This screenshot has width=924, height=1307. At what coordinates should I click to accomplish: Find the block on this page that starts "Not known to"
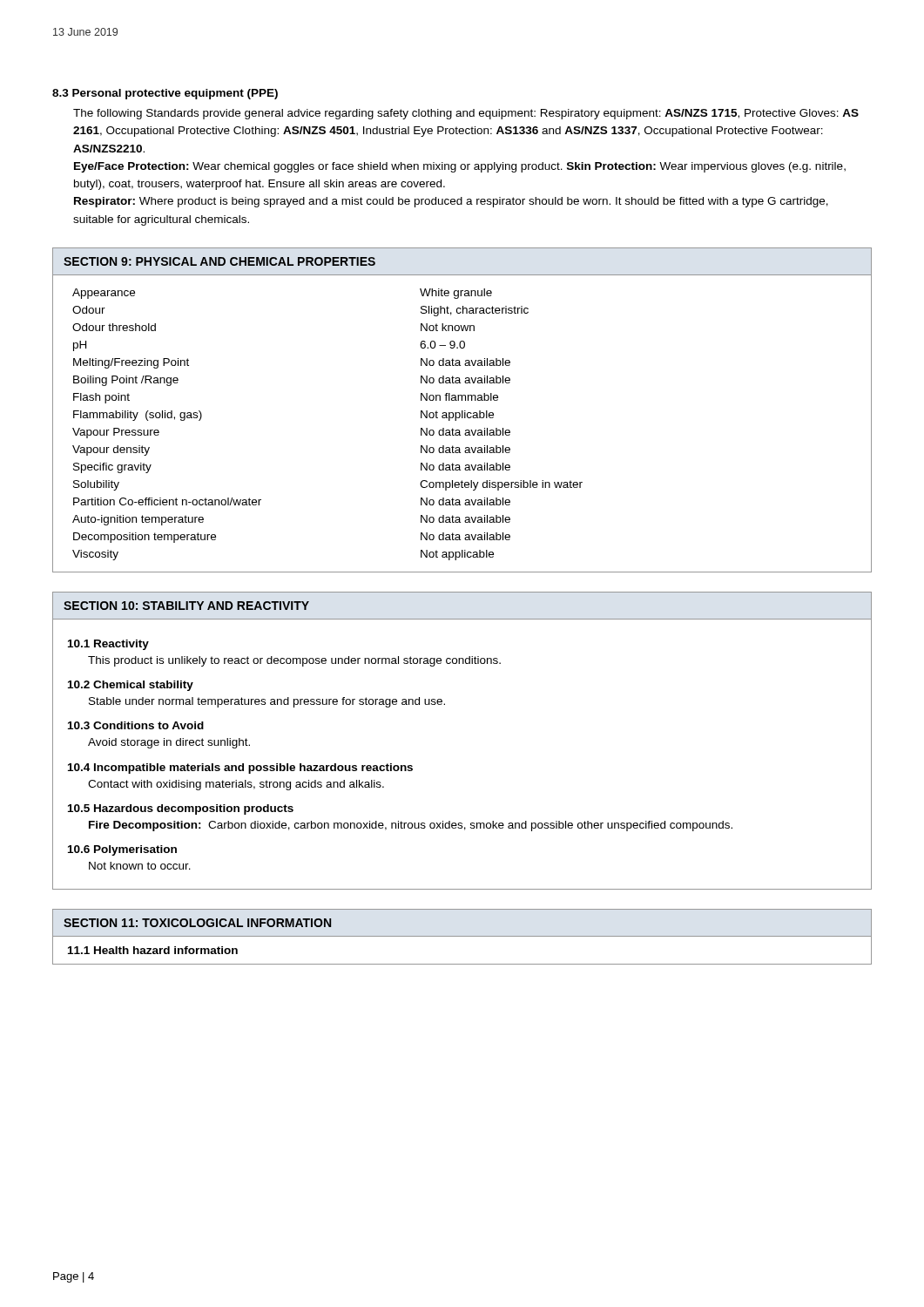tap(140, 866)
